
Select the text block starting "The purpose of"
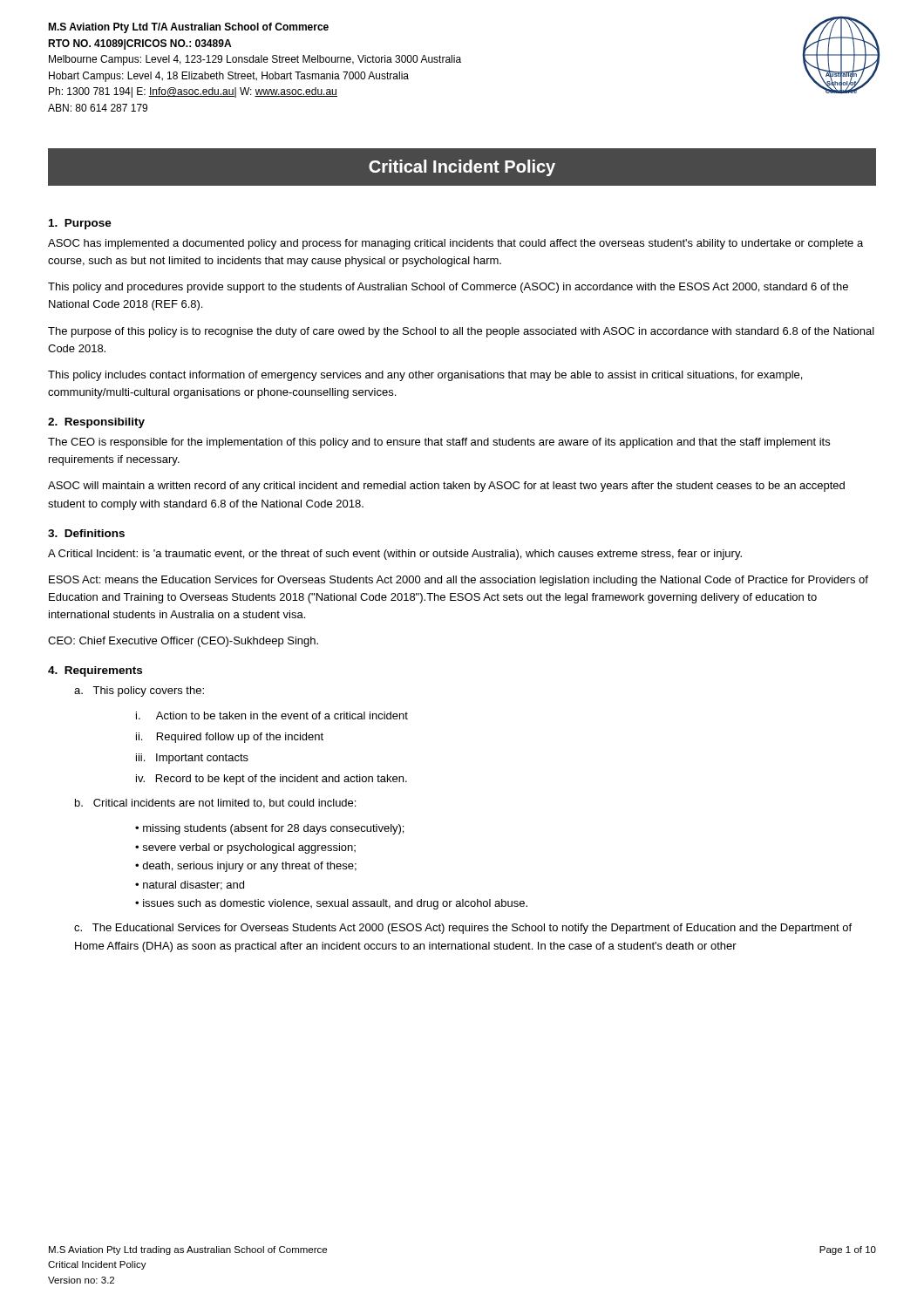tap(461, 339)
